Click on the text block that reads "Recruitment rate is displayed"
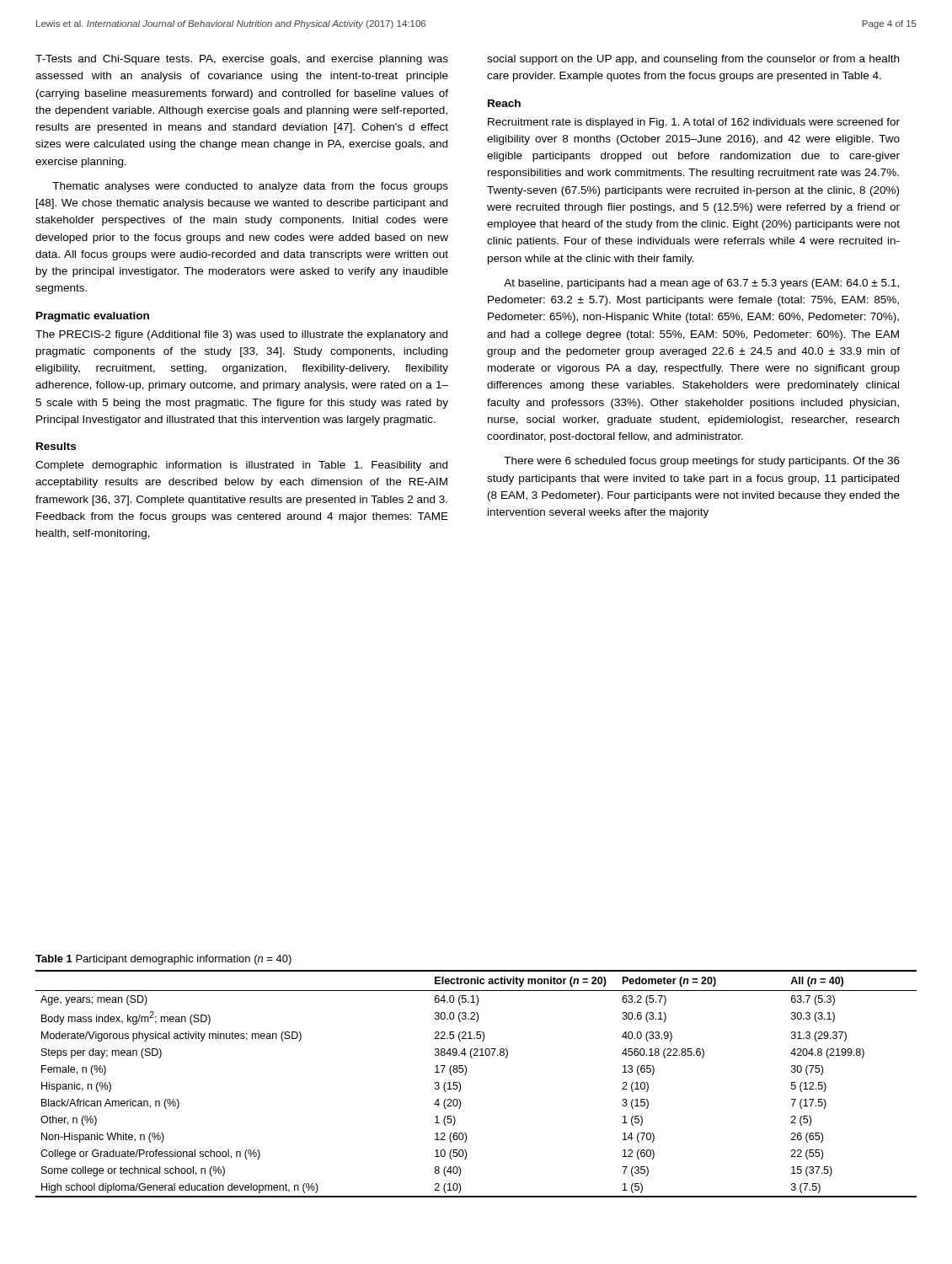952x1264 pixels. pyautogui.click(x=693, y=190)
